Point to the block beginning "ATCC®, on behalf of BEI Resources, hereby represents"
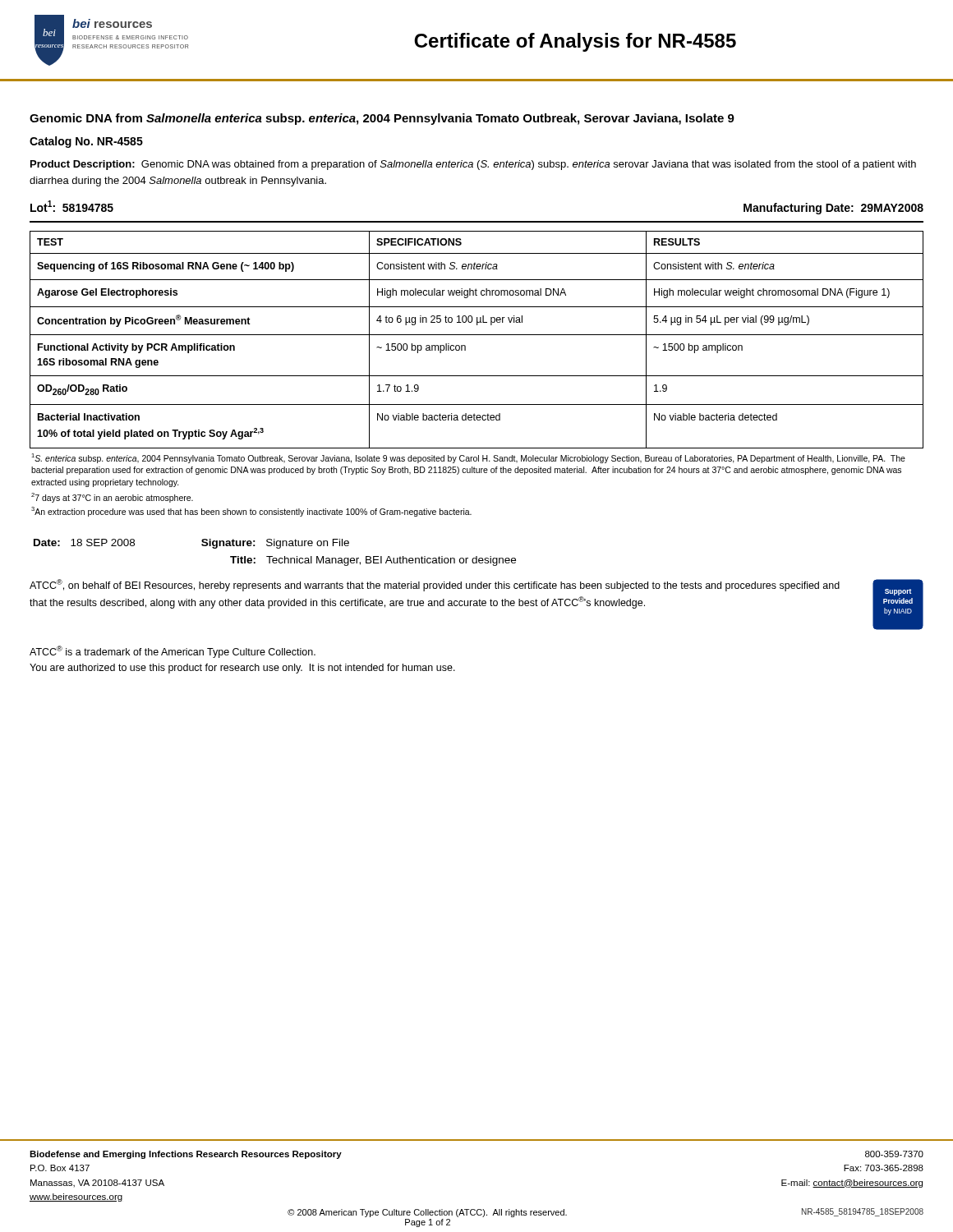Viewport: 953px width, 1232px height. pos(476,606)
